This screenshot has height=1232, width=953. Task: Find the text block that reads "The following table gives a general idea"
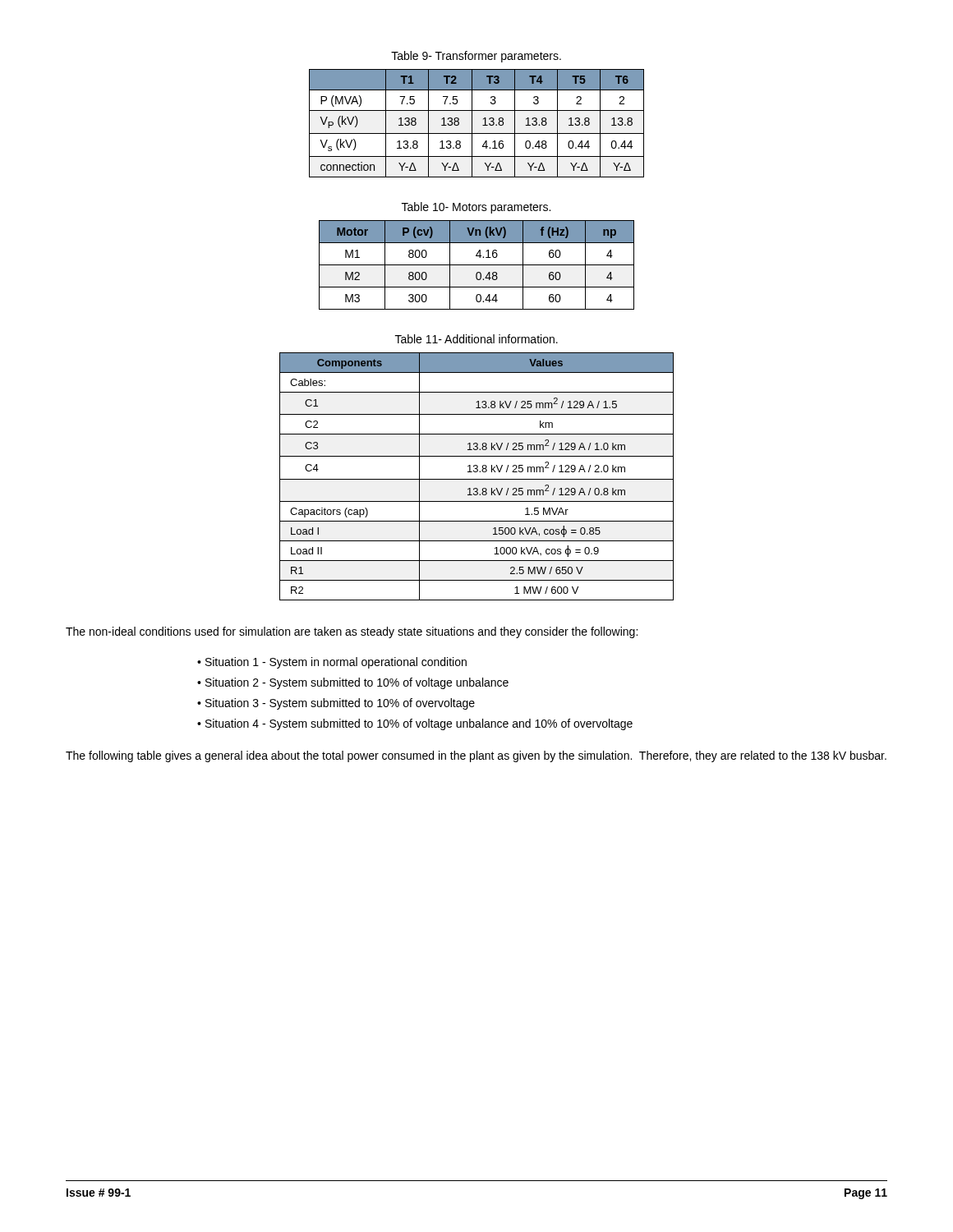click(476, 756)
